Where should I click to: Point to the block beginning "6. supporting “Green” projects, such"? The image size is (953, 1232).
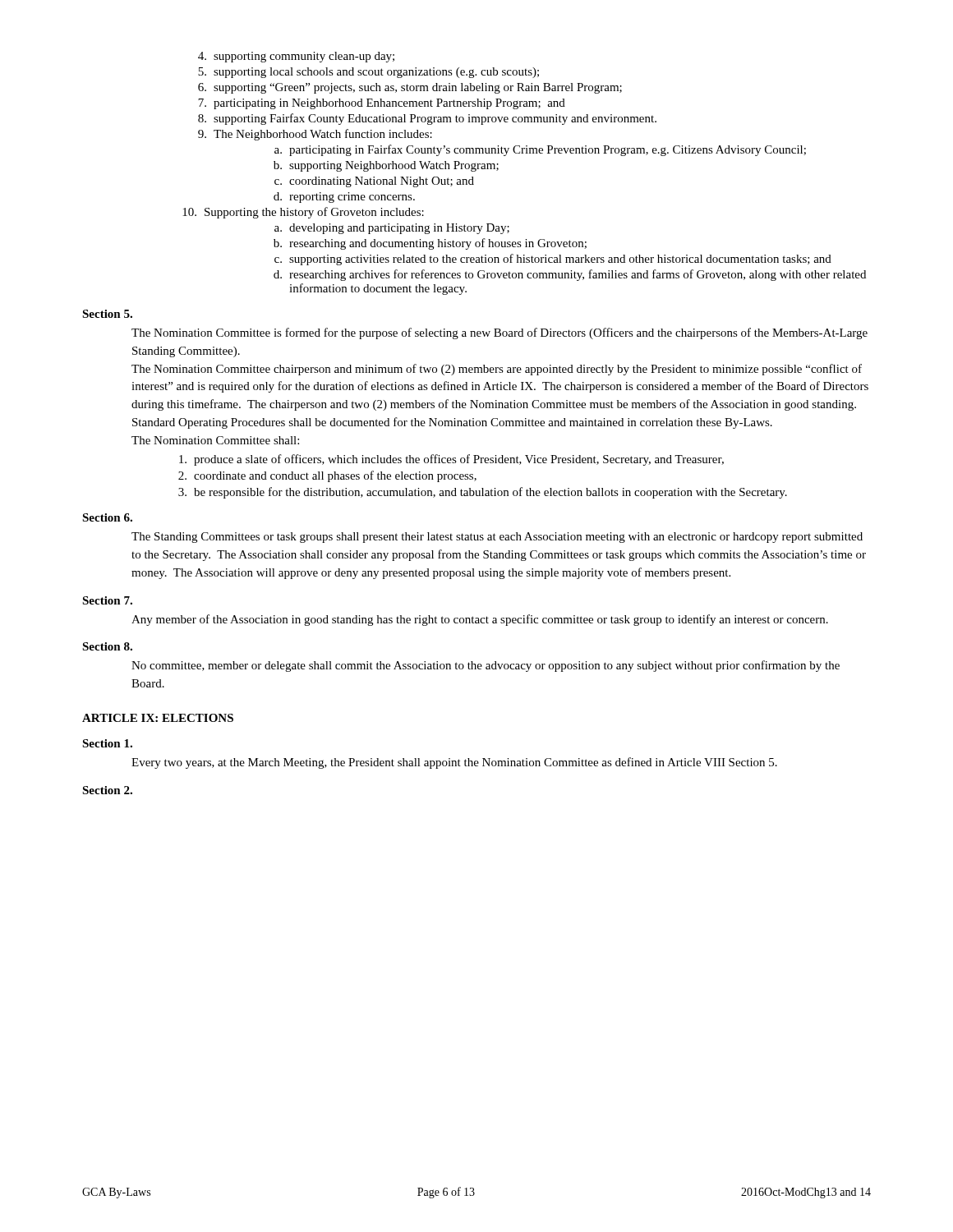coord(526,87)
